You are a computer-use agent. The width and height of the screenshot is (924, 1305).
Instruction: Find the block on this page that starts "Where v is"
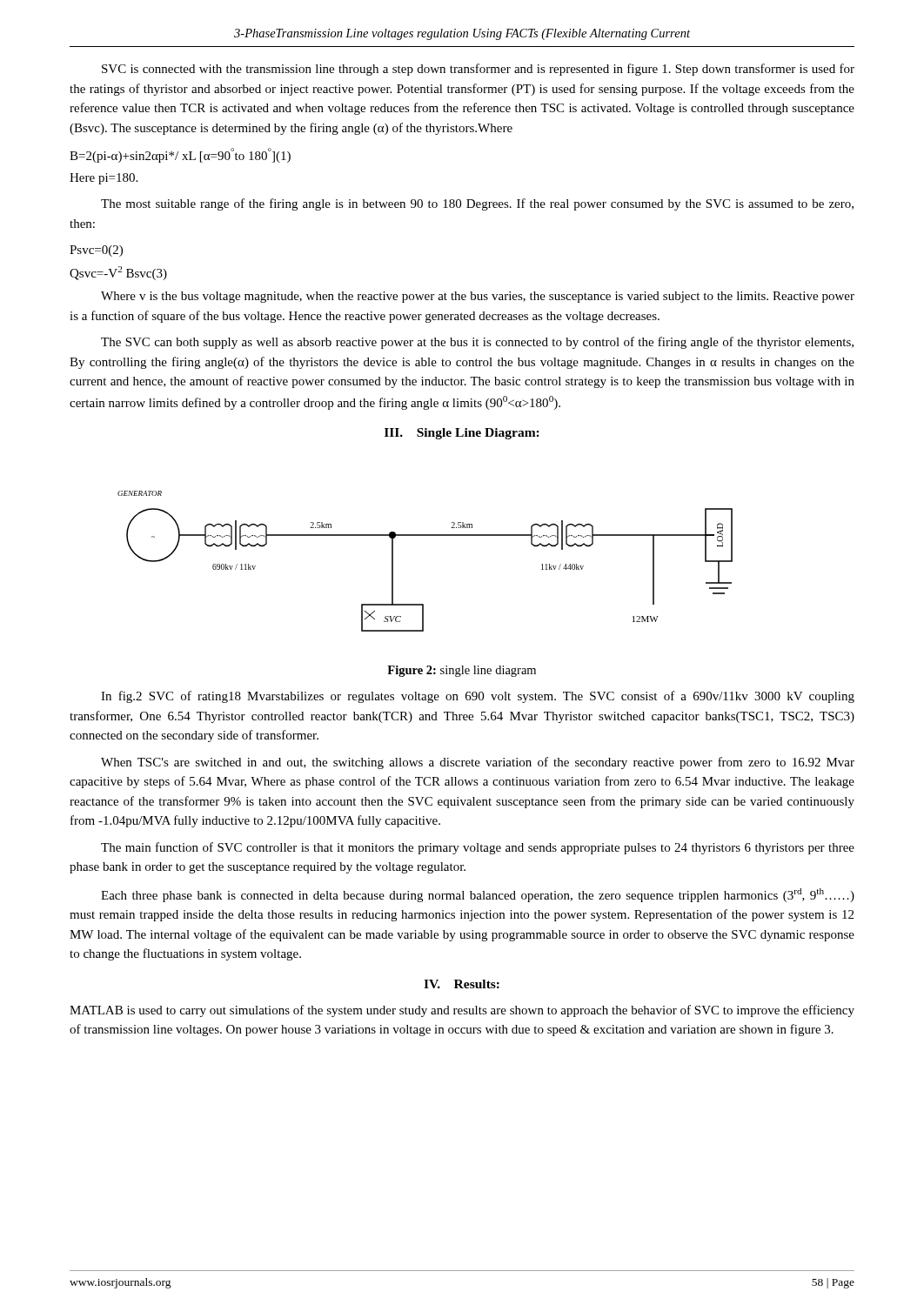click(462, 349)
